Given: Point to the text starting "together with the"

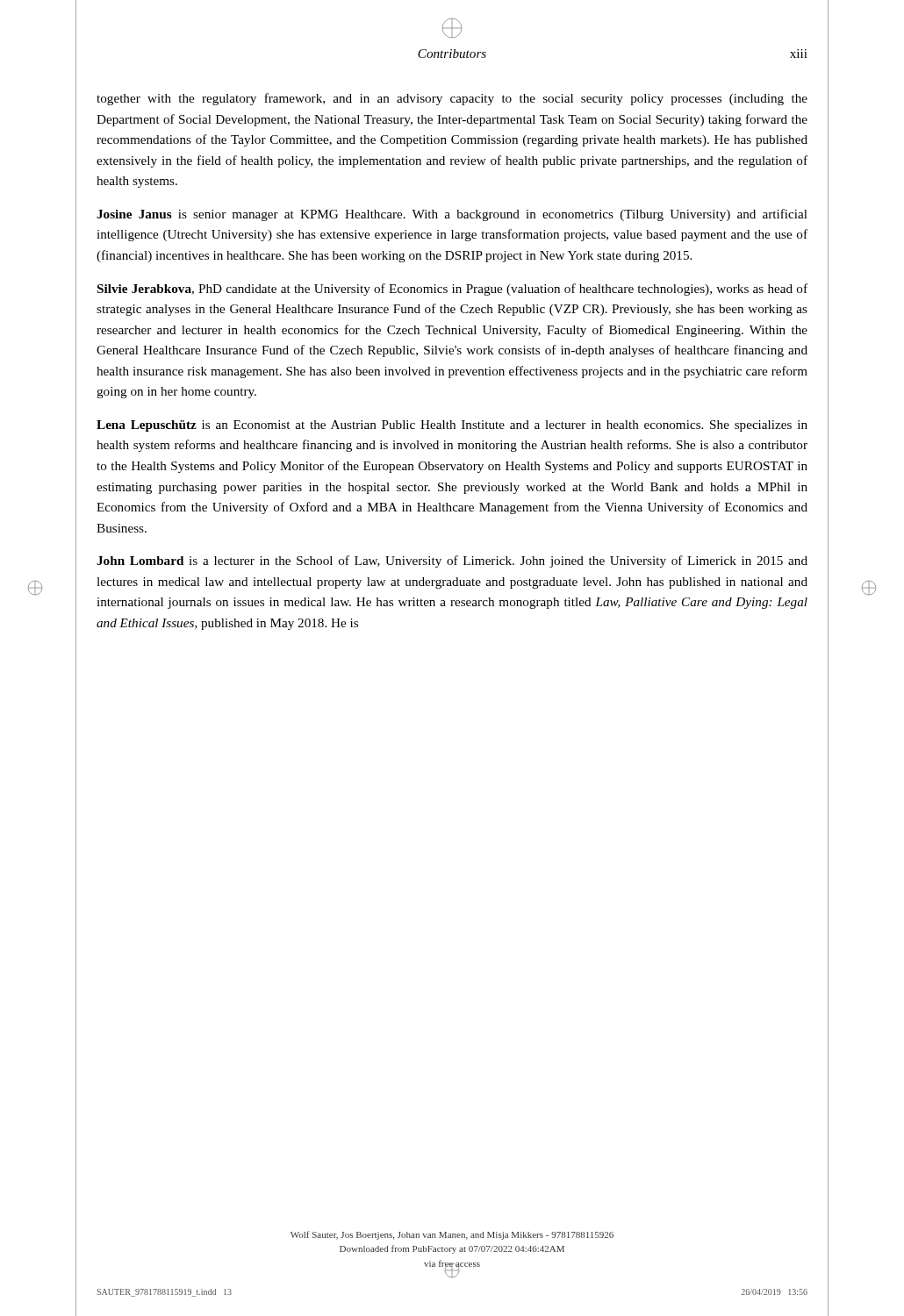Looking at the screenshot, I should pyautogui.click(x=452, y=139).
